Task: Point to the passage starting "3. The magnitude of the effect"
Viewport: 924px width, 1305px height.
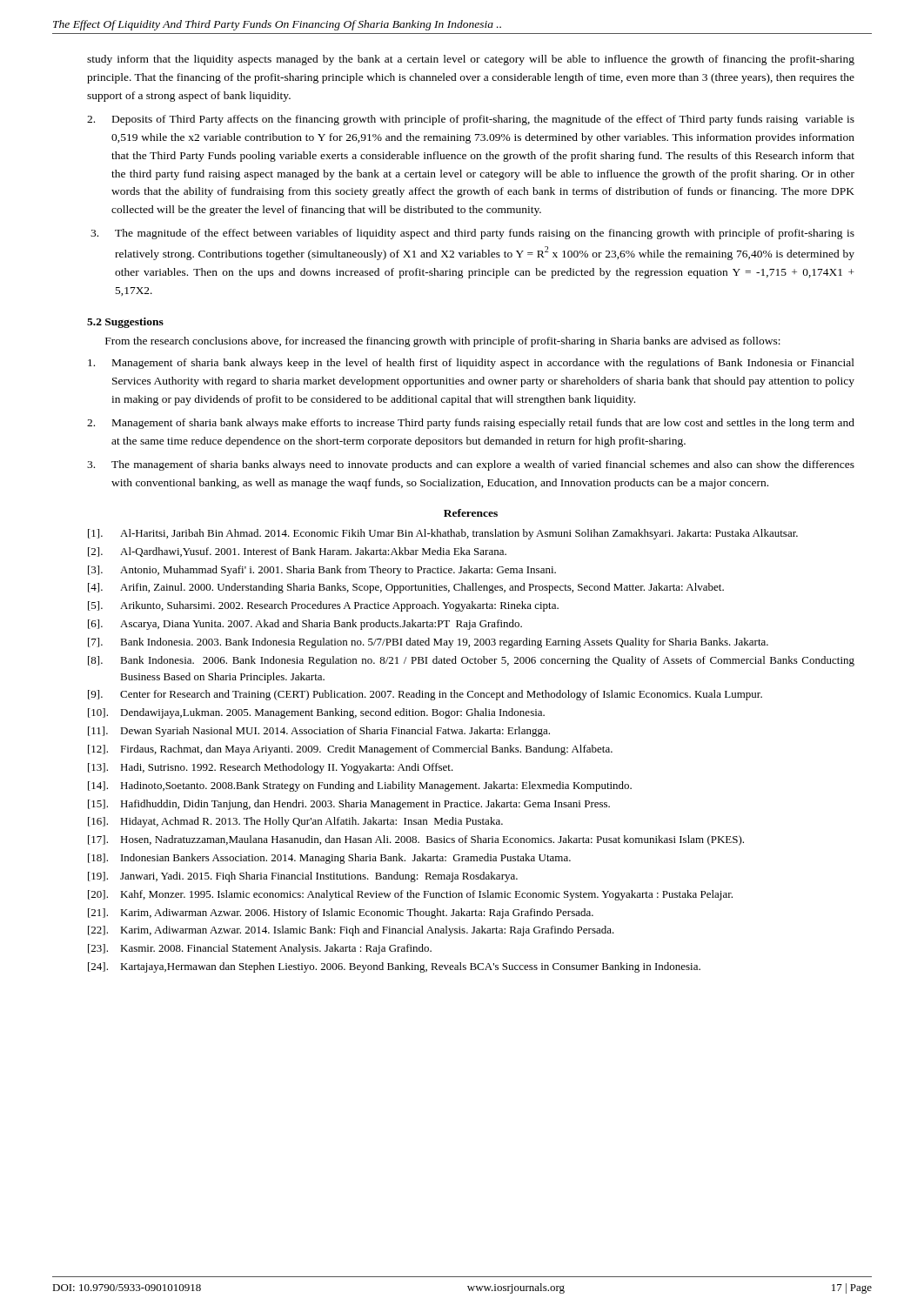Action: coord(471,262)
